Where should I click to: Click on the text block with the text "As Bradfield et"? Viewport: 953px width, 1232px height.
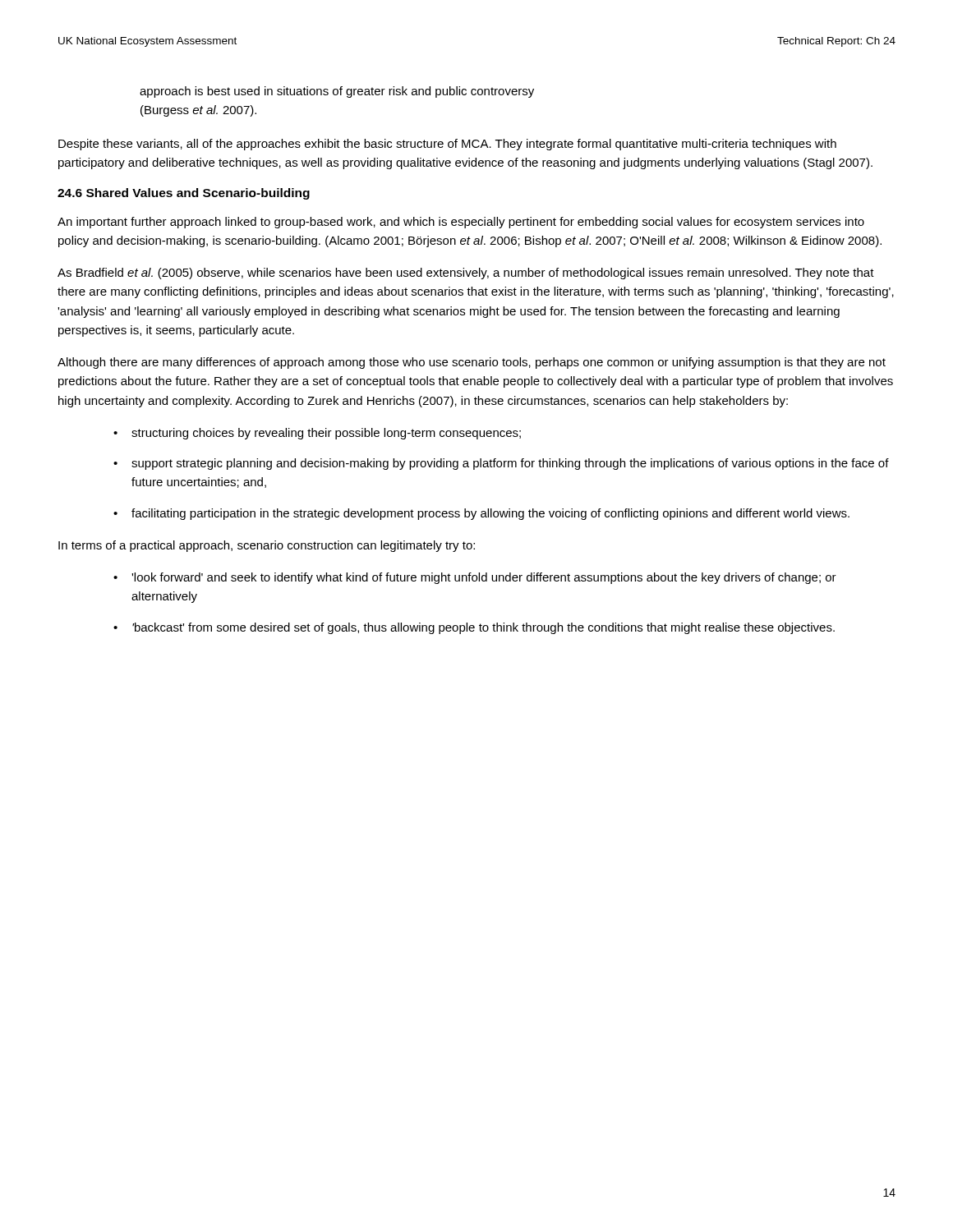[x=476, y=301]
